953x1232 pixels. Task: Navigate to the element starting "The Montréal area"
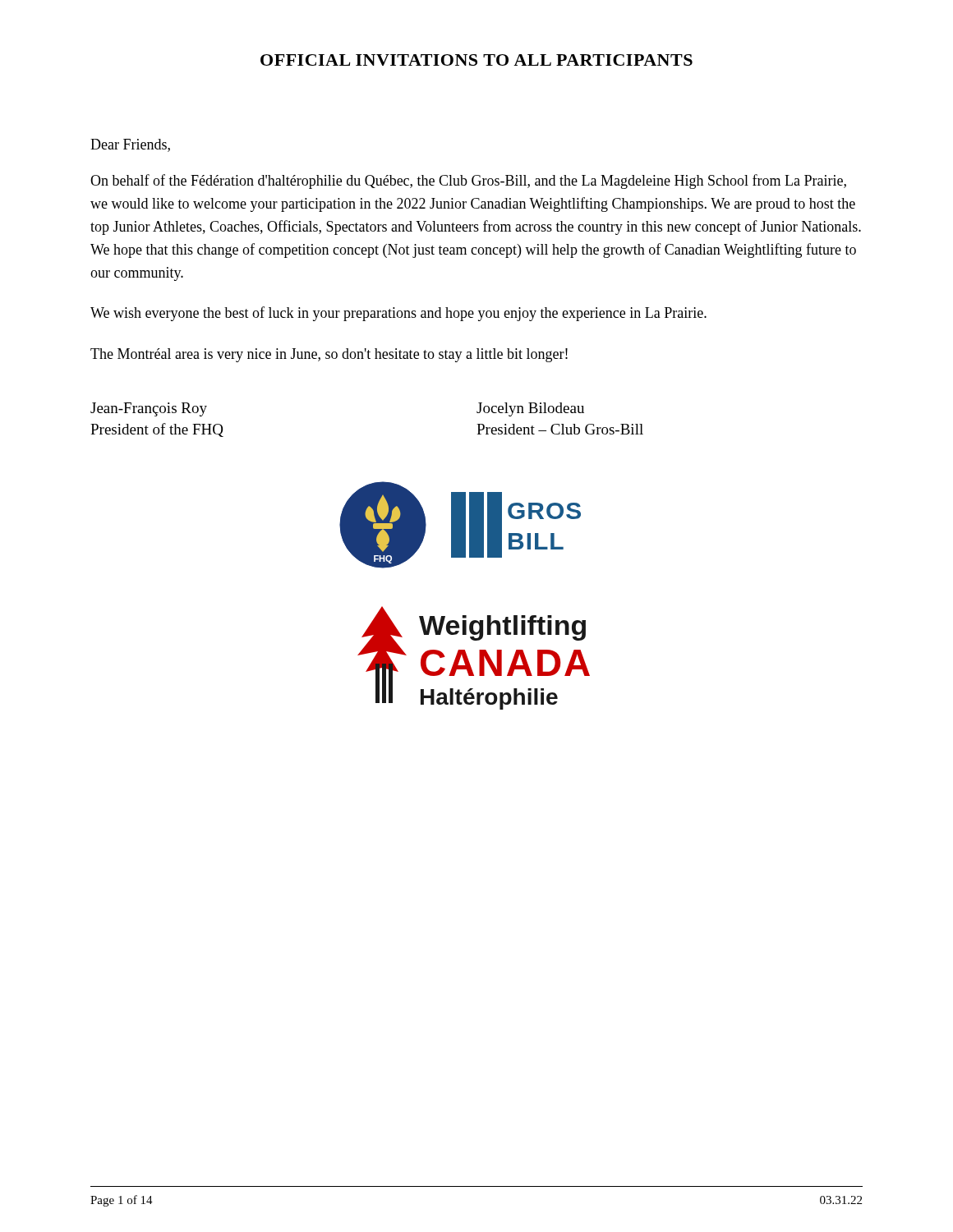pyautogui.click(x=330, y=354)
